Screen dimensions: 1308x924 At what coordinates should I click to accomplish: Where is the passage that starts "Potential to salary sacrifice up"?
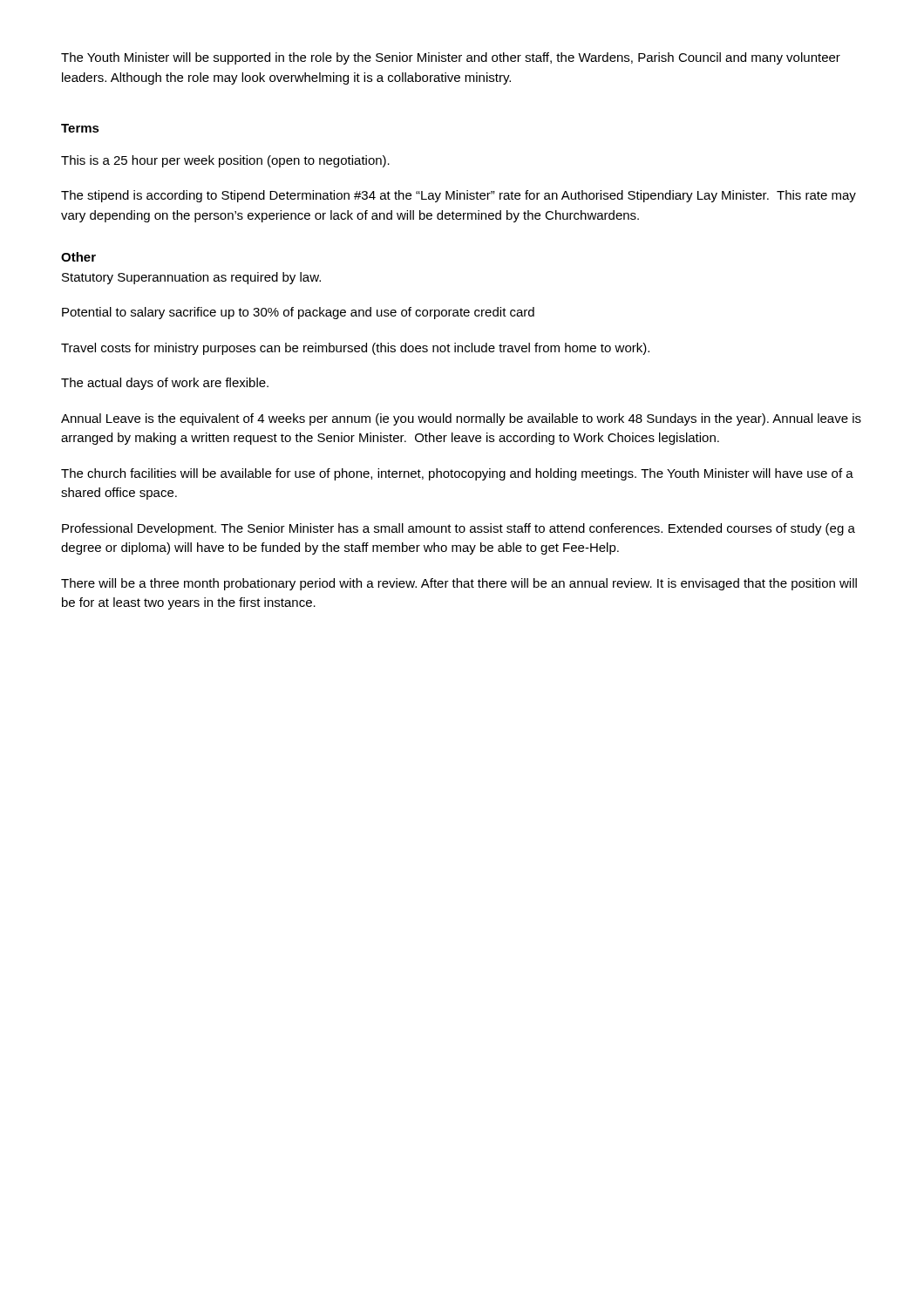click(298, 312)
